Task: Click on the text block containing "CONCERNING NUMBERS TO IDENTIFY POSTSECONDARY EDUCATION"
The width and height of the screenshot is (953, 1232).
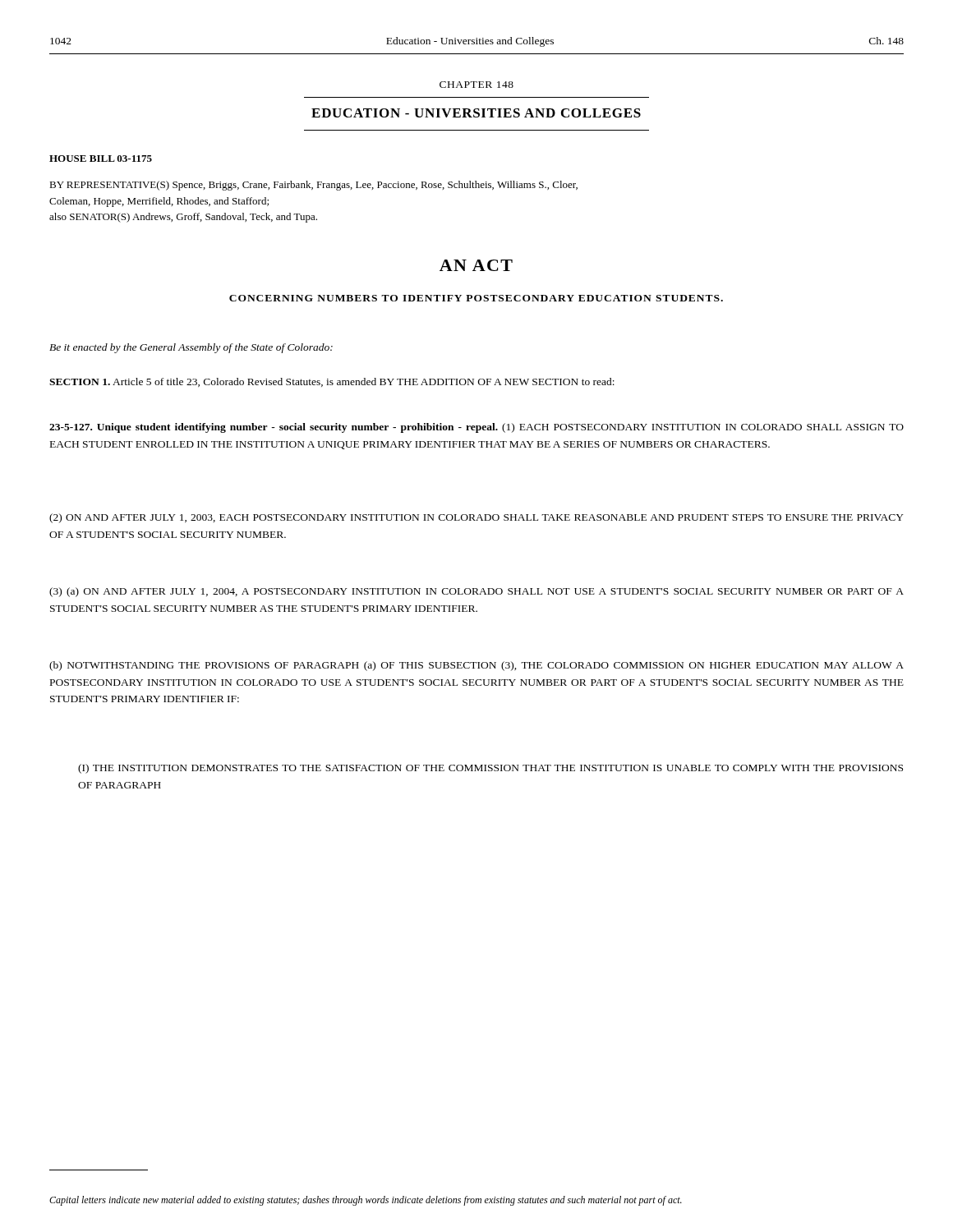Action: pyautogui.click(x=476, y=298)
